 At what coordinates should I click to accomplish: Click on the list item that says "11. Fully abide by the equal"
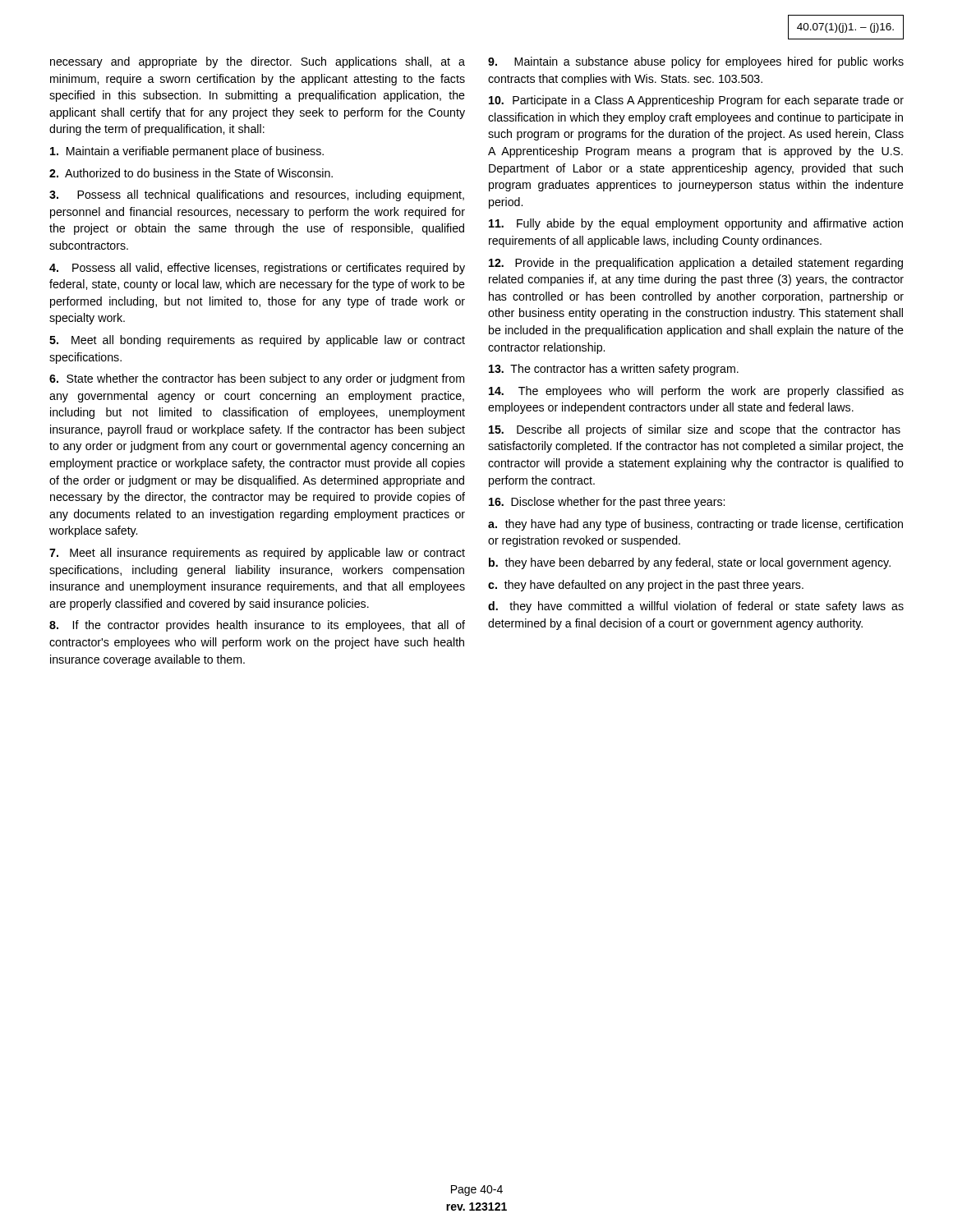coord(696,232)
